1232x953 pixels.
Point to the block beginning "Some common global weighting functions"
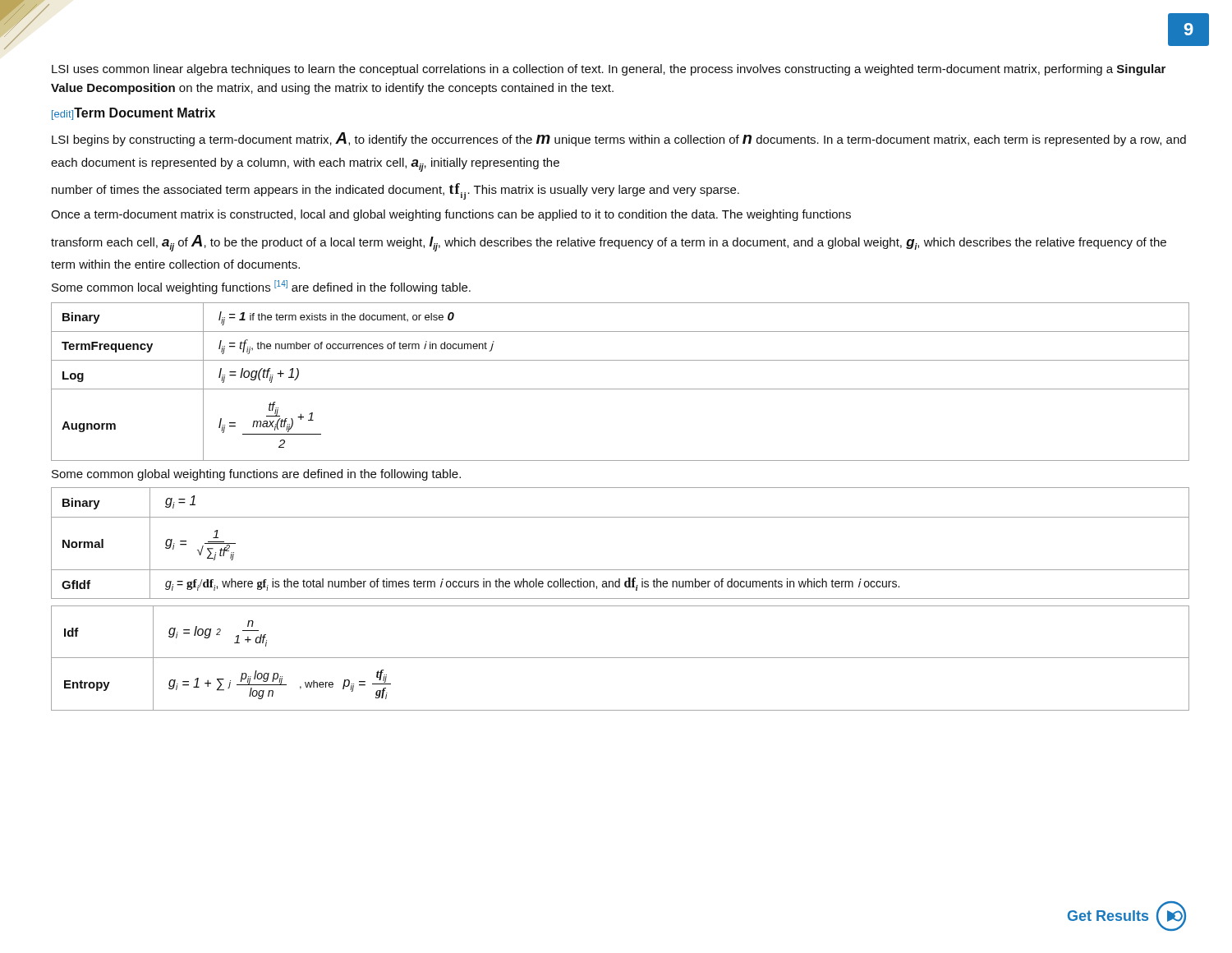click(256, 473)
